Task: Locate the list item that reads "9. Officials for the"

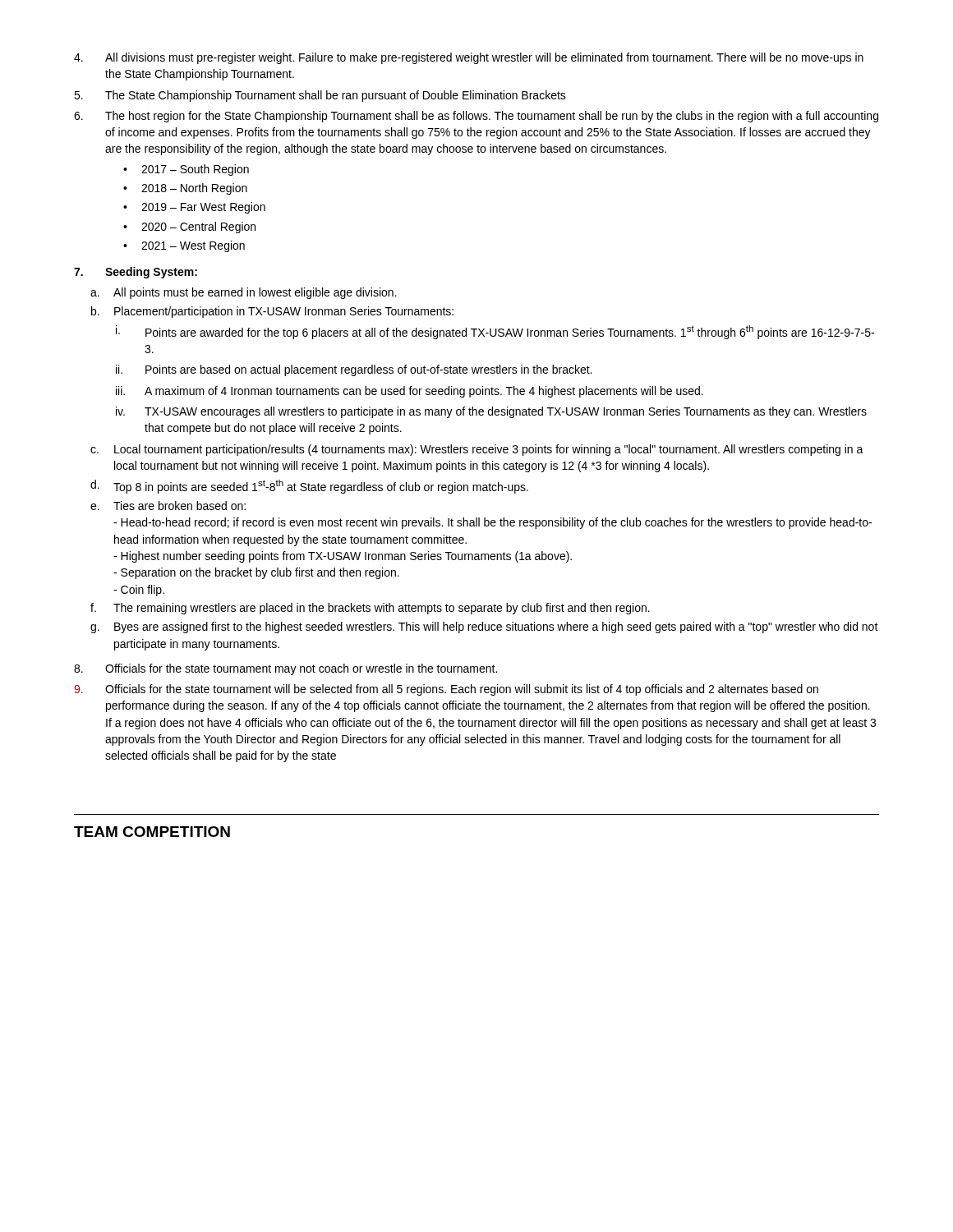Action: tap(476, 723)
